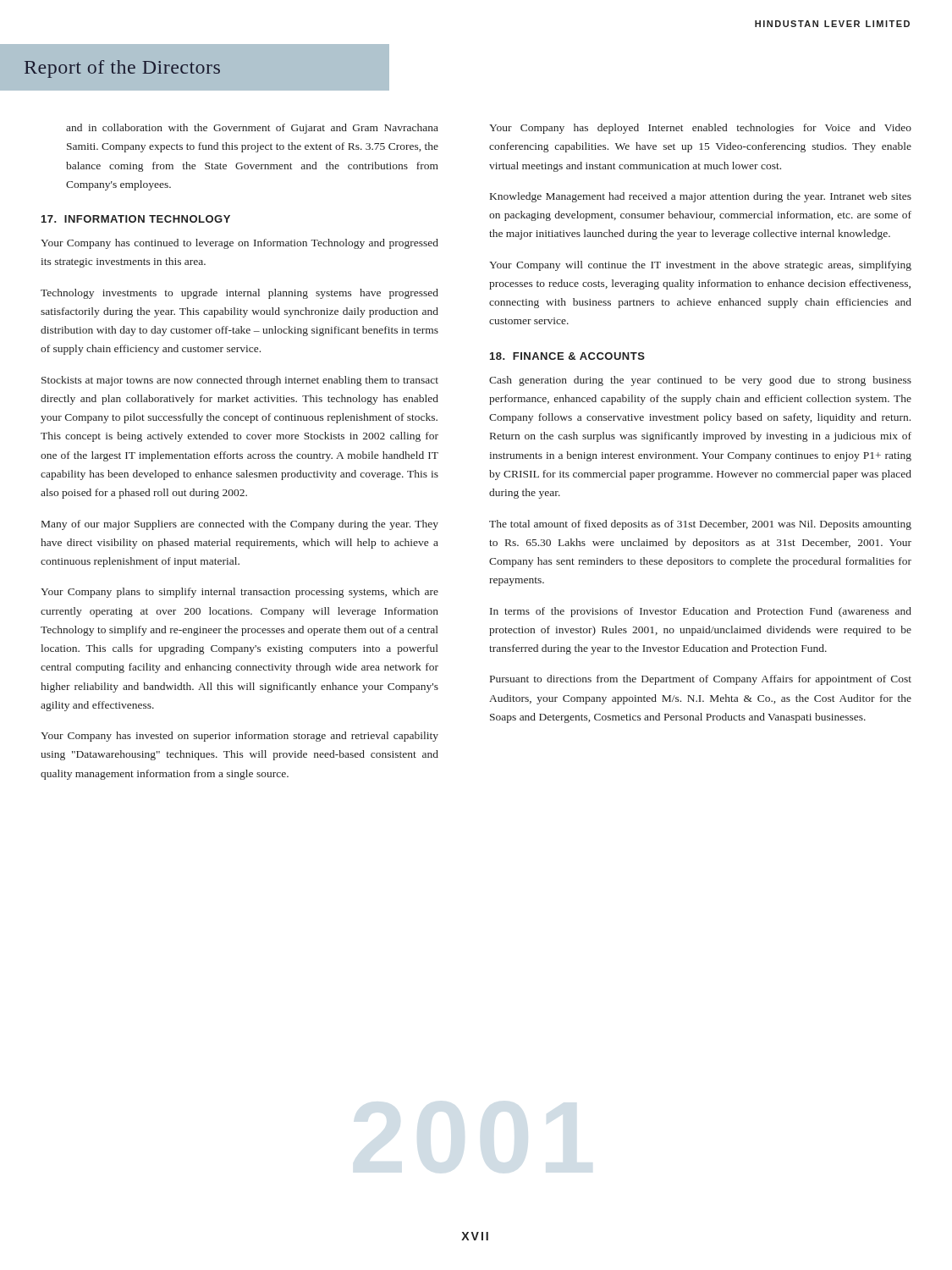
Task: Click the passage that begins "Pursuant to directions from the"
Action: click(700, 698)
